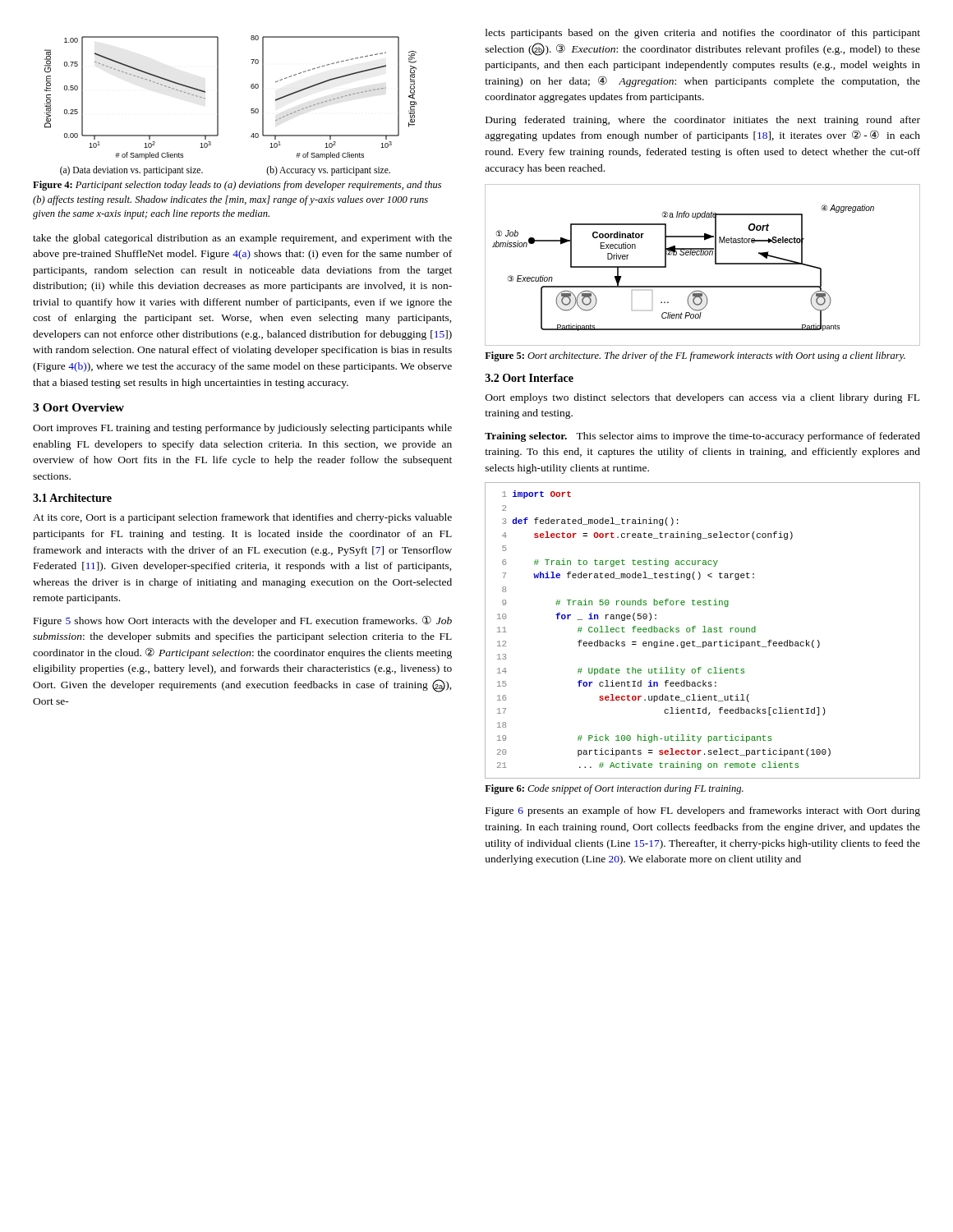Select the text block that reads "Oort improves FL training"
The height and width of the screenshot is (1232, 953).
click(242, 452)
